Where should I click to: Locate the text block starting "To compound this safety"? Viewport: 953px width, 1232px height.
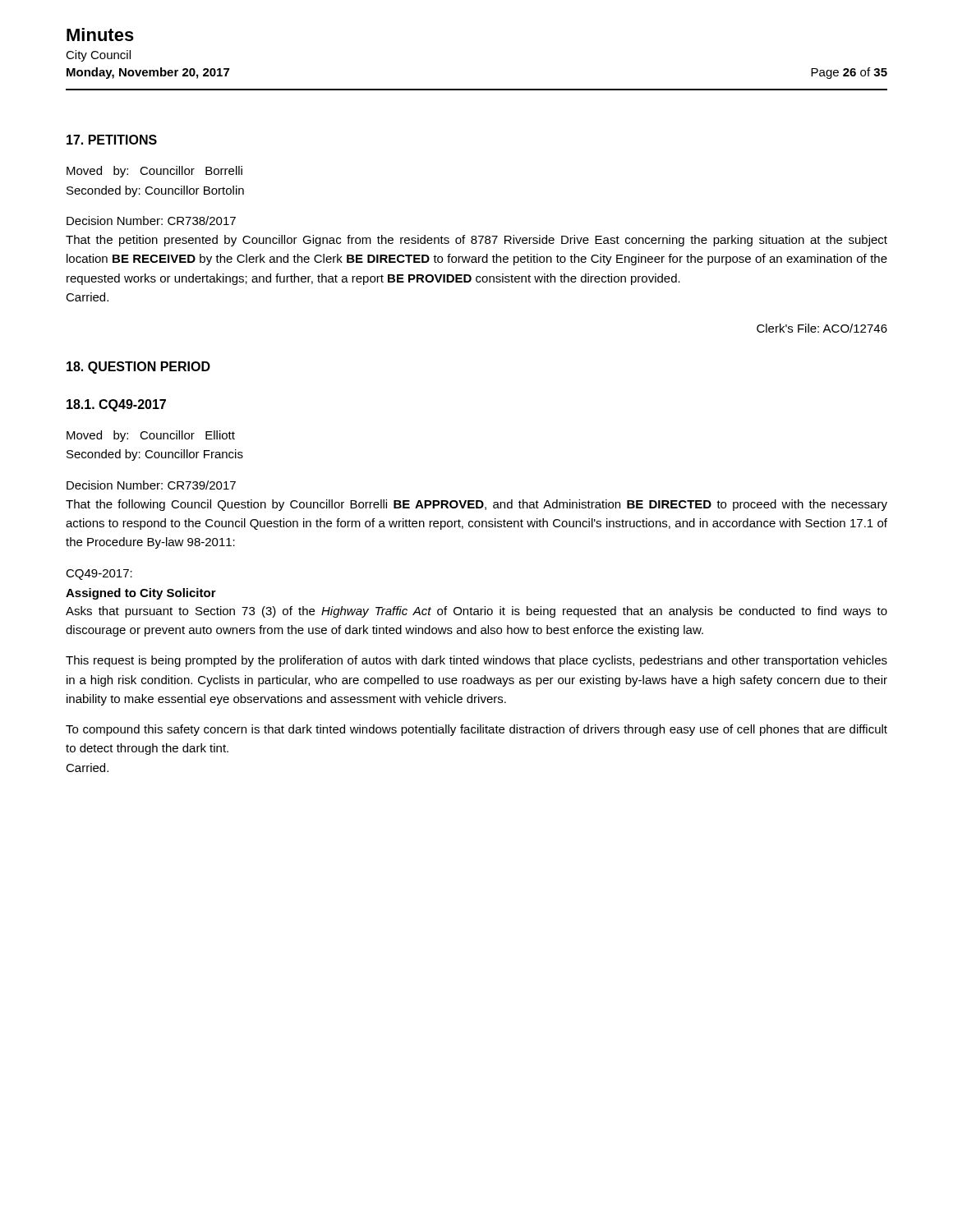click(476, 730)
